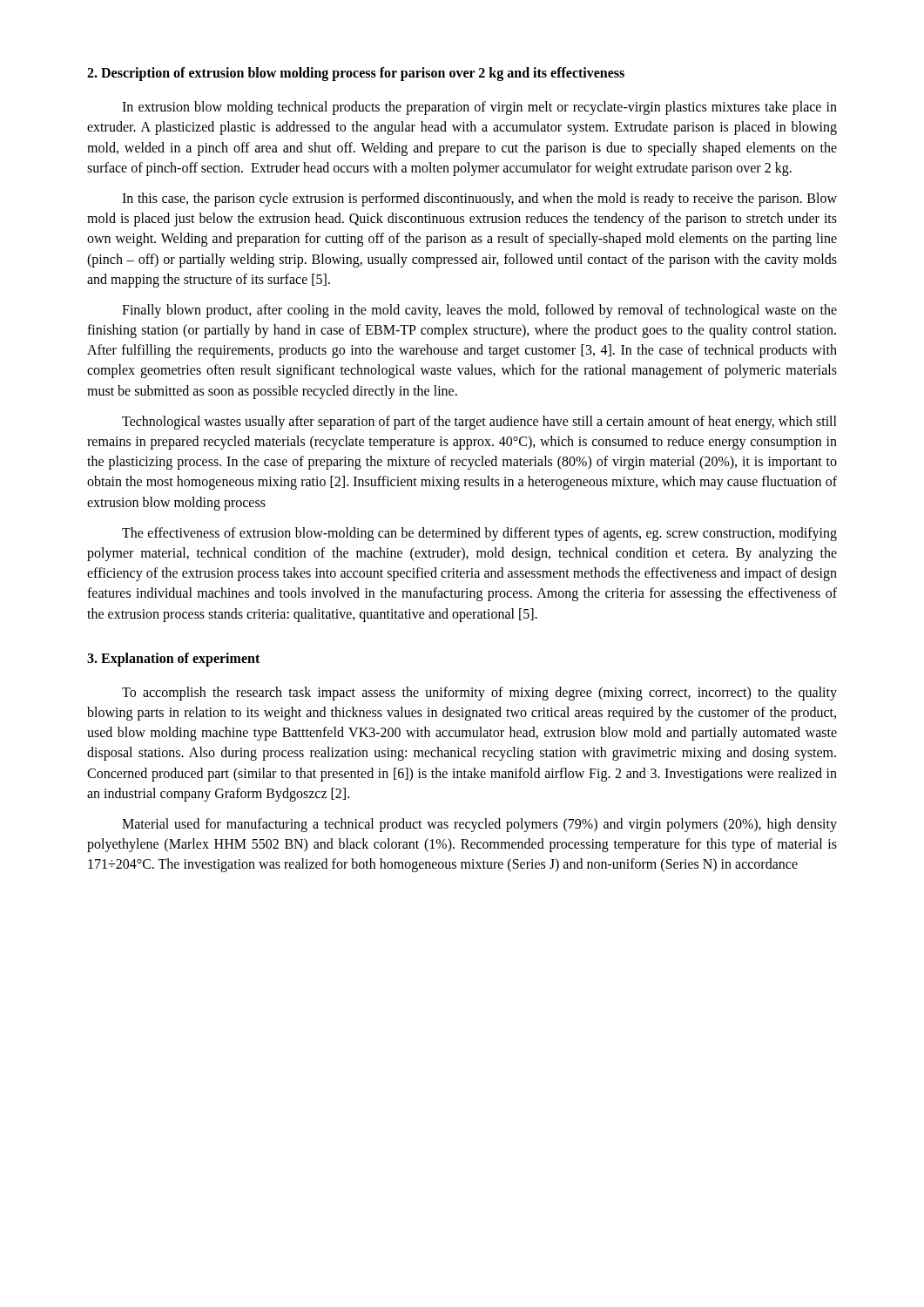Find the passage starting "To accomplish the"
Viewport: 924px width, 1307px height.
click(x=462, y=743)
